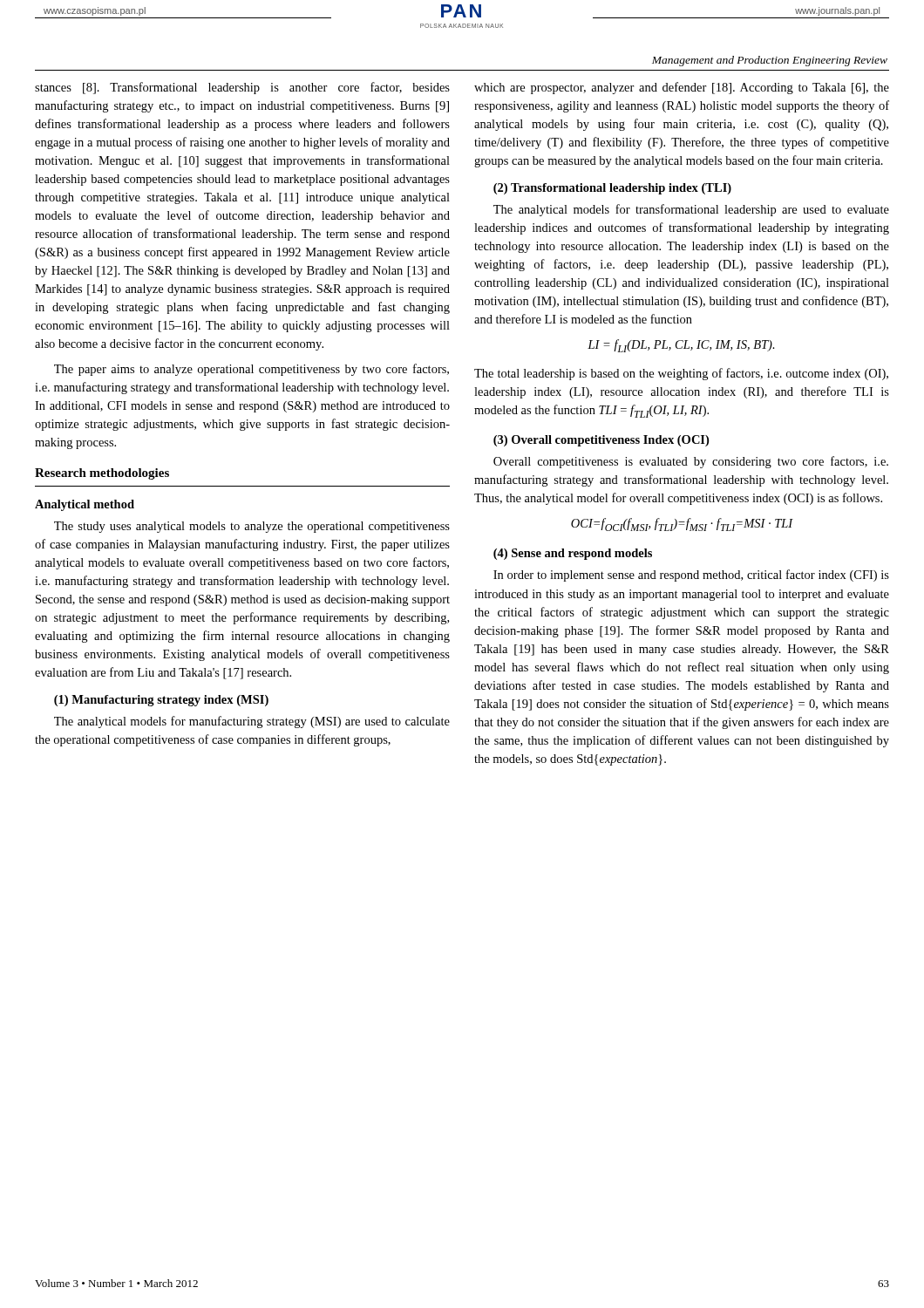The image size is (924, 1308).
Task: Navigate to the block starting "In order to implement sense and respond method,"
Action: 682,667
